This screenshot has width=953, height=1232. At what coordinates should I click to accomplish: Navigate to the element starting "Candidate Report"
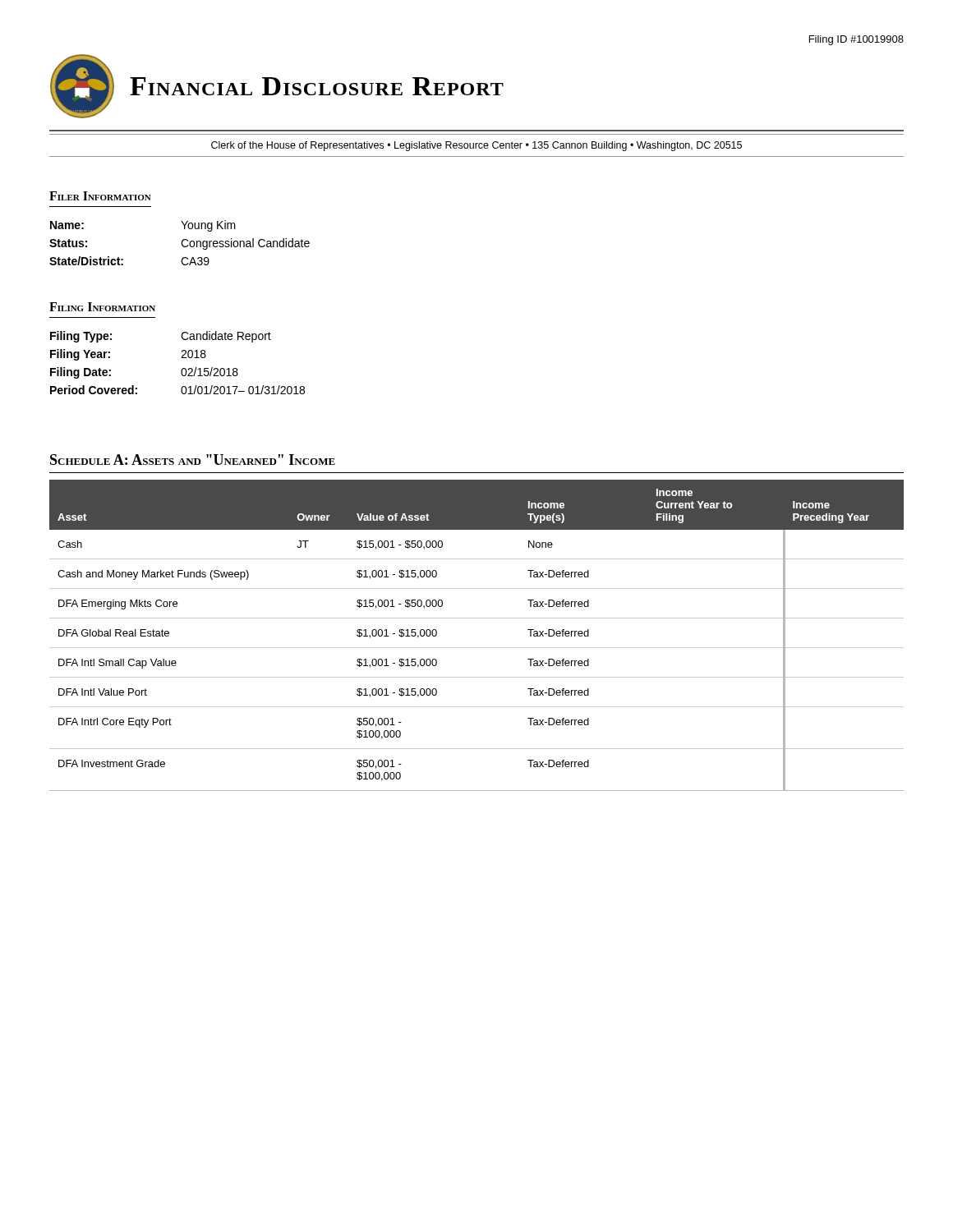[x=226, y=336]
